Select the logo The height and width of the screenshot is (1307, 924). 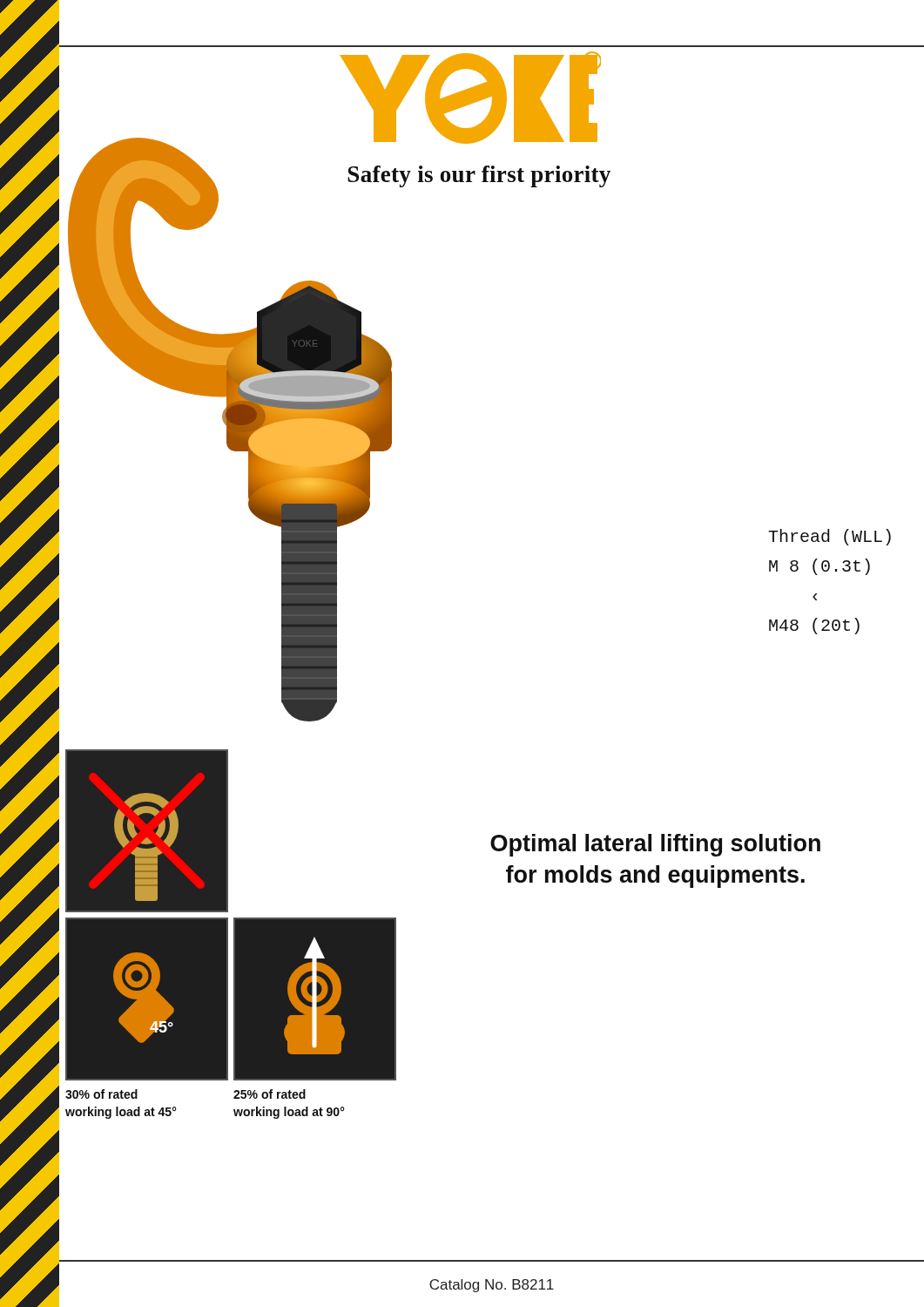[x=466, y=100]
